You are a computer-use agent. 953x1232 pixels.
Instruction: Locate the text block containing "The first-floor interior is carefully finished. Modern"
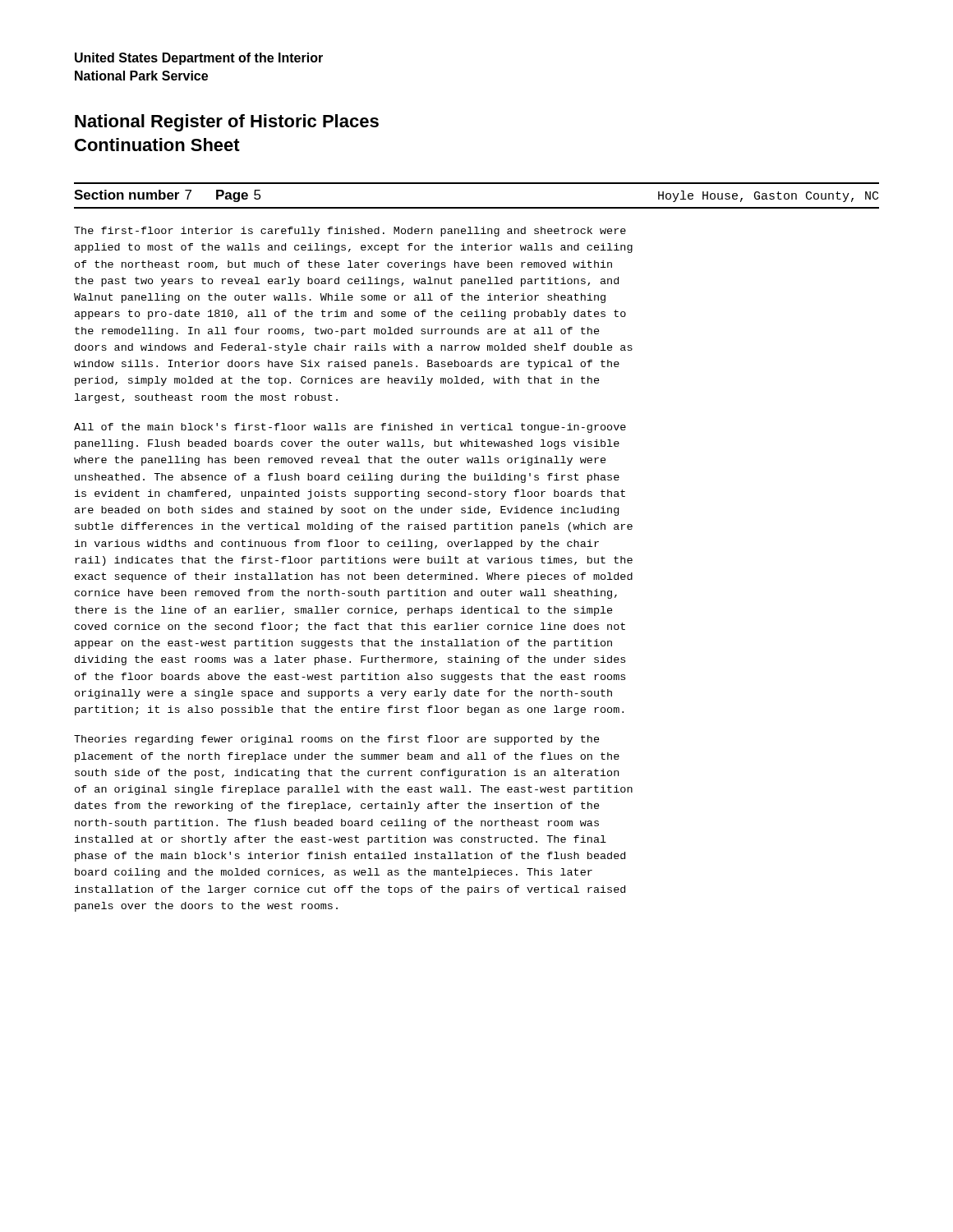(353, 315)
